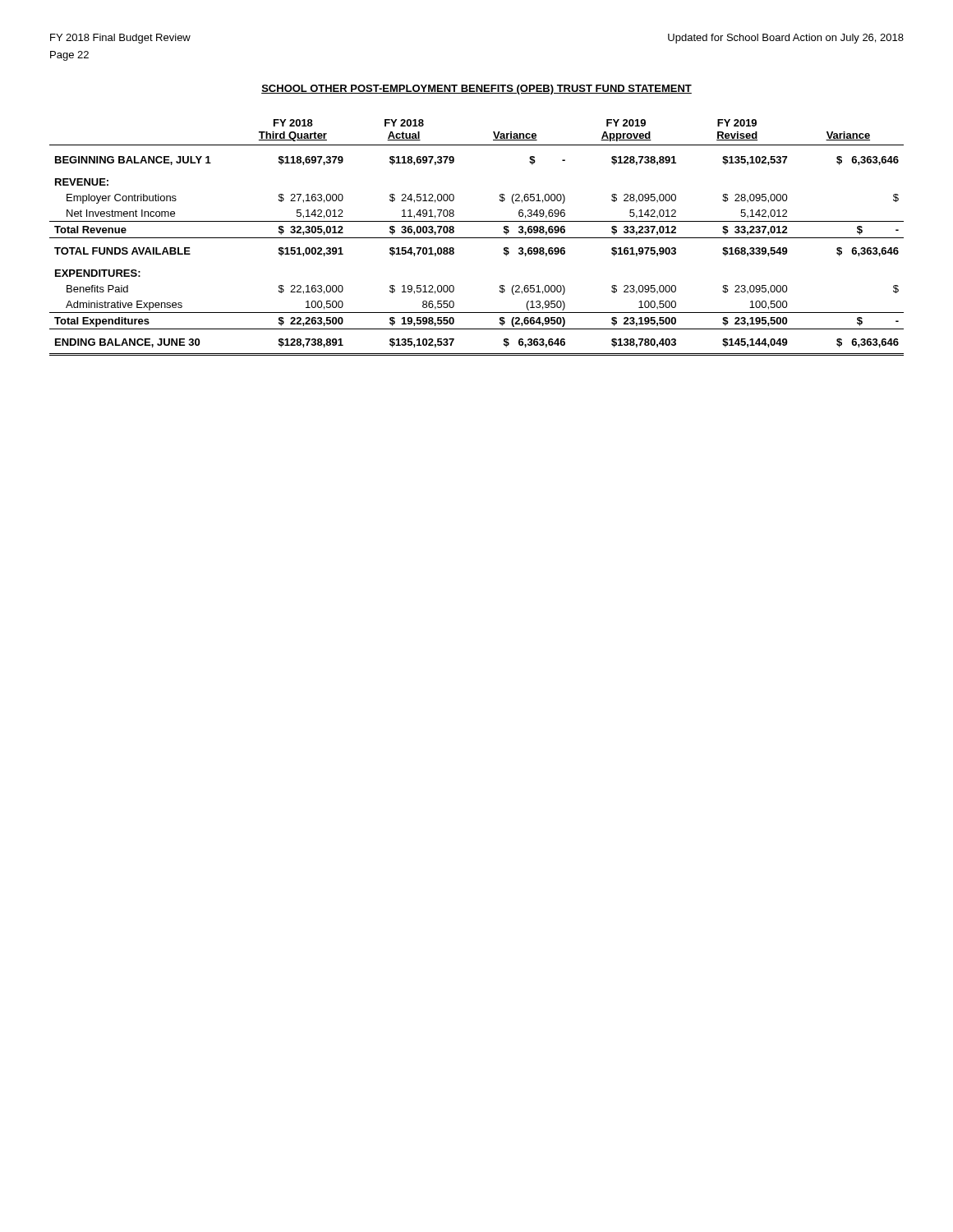Click the title that begins "SCHOOL OTHER POST-EMPLOYMENT"
953x1232 pixels.
[x=476, y=88]
